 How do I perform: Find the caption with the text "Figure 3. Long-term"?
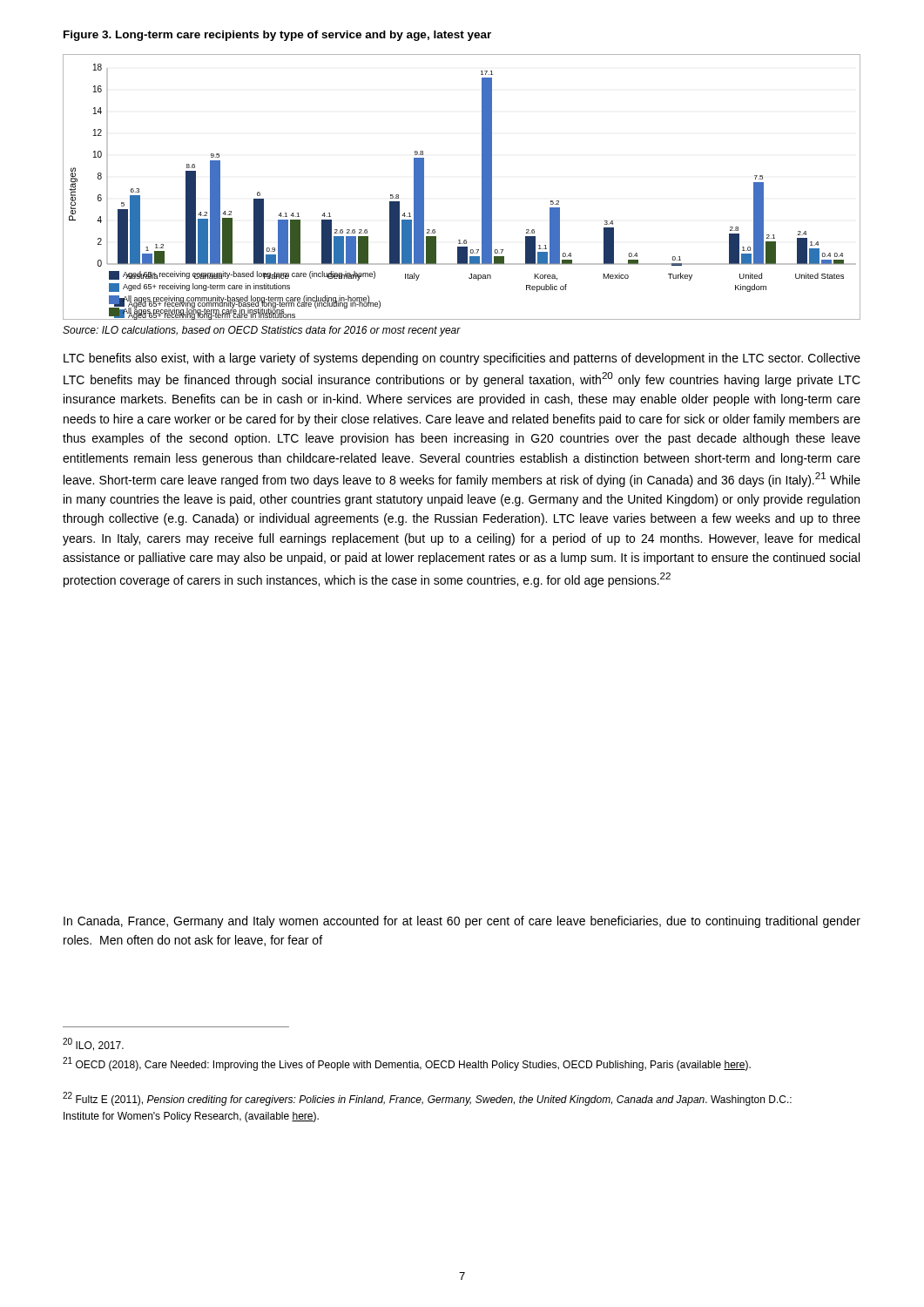pyautogui.click(x=277, y=34)
